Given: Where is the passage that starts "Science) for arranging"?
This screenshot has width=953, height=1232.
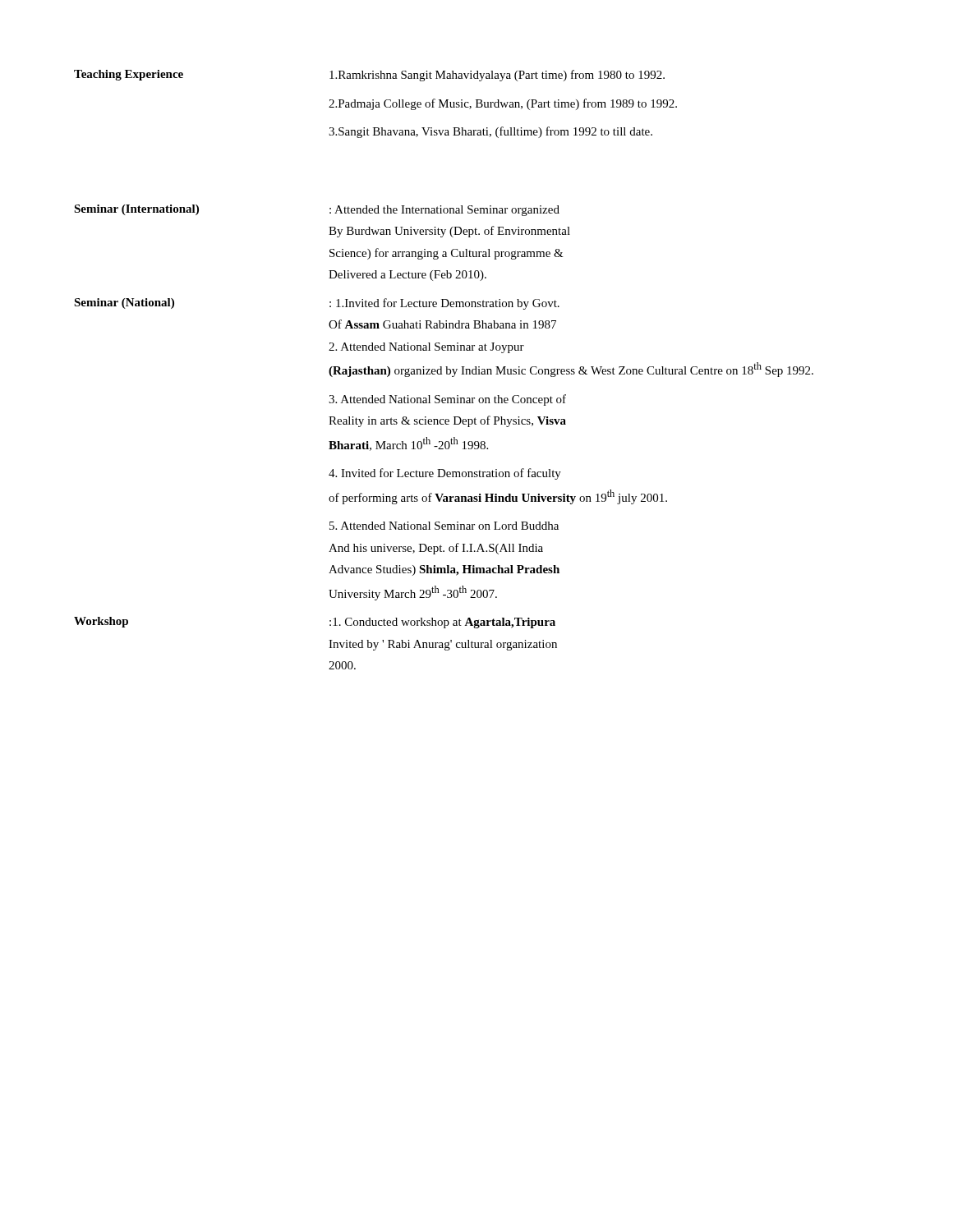Looking at the screenshot, I should click(x=446, y=253).
